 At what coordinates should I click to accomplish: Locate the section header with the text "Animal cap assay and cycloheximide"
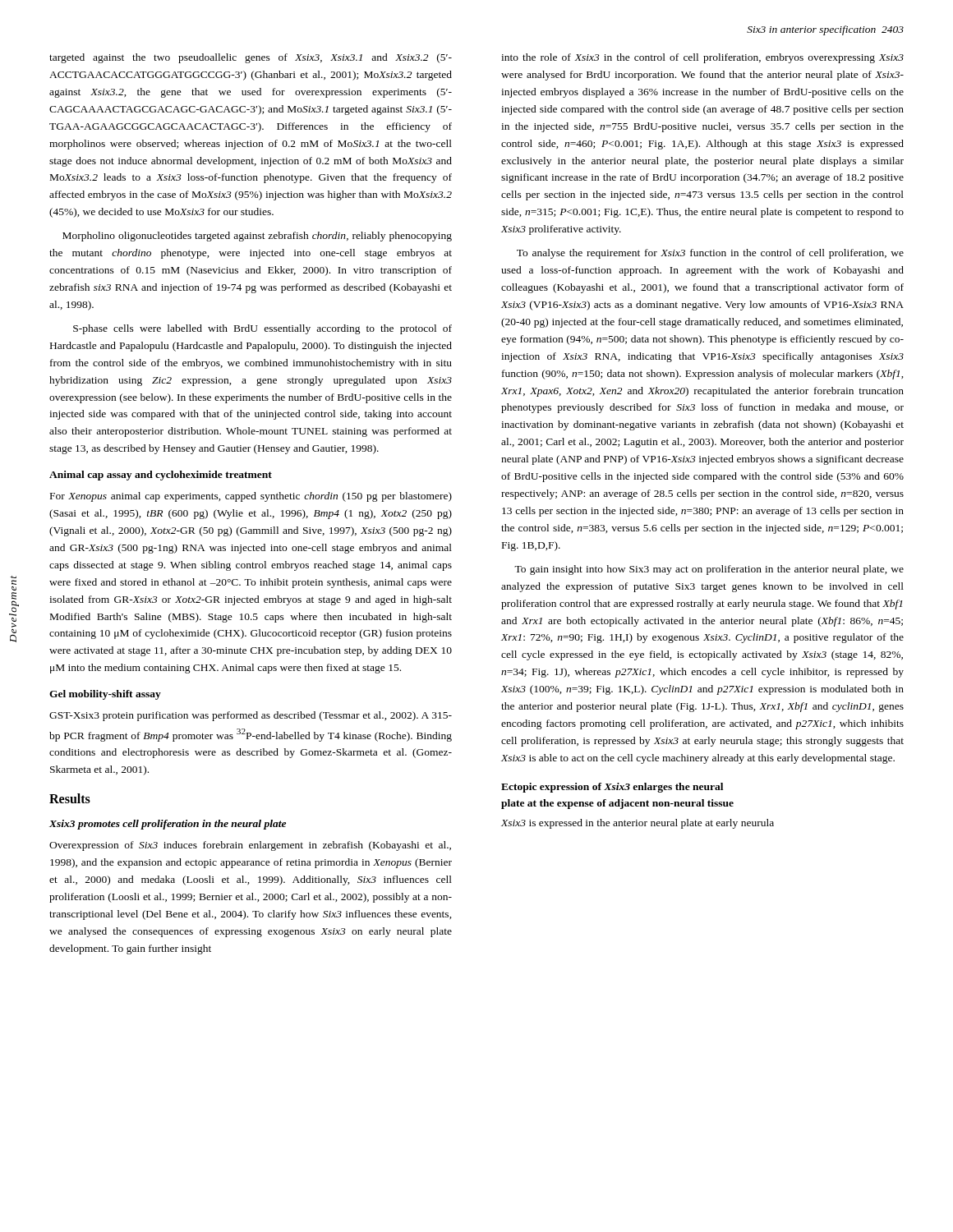[161, 474]
